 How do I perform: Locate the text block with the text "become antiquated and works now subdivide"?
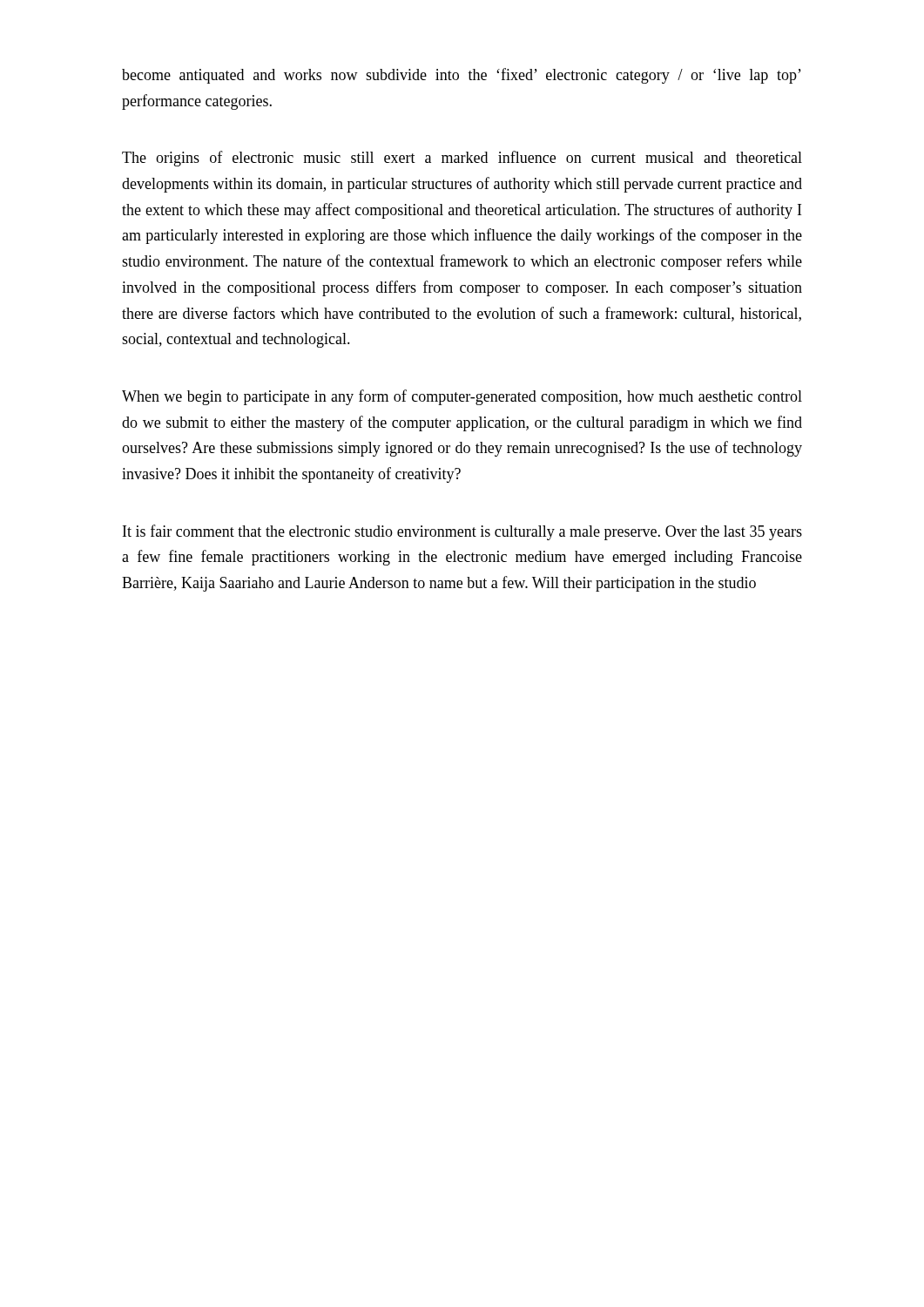(x=462, y=88)
